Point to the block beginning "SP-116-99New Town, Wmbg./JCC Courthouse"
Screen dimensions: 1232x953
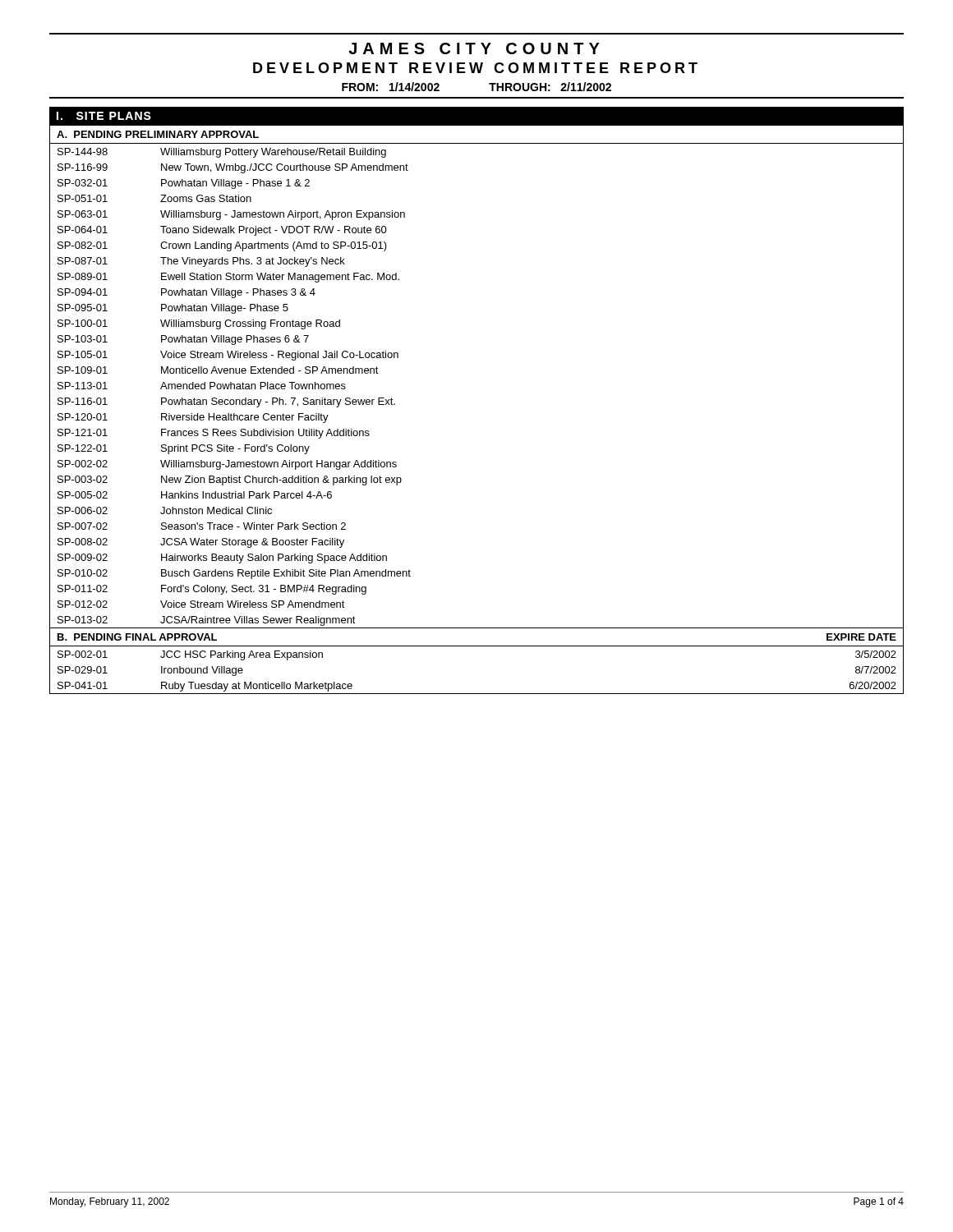pyautogui.click(x=233, y=168)
